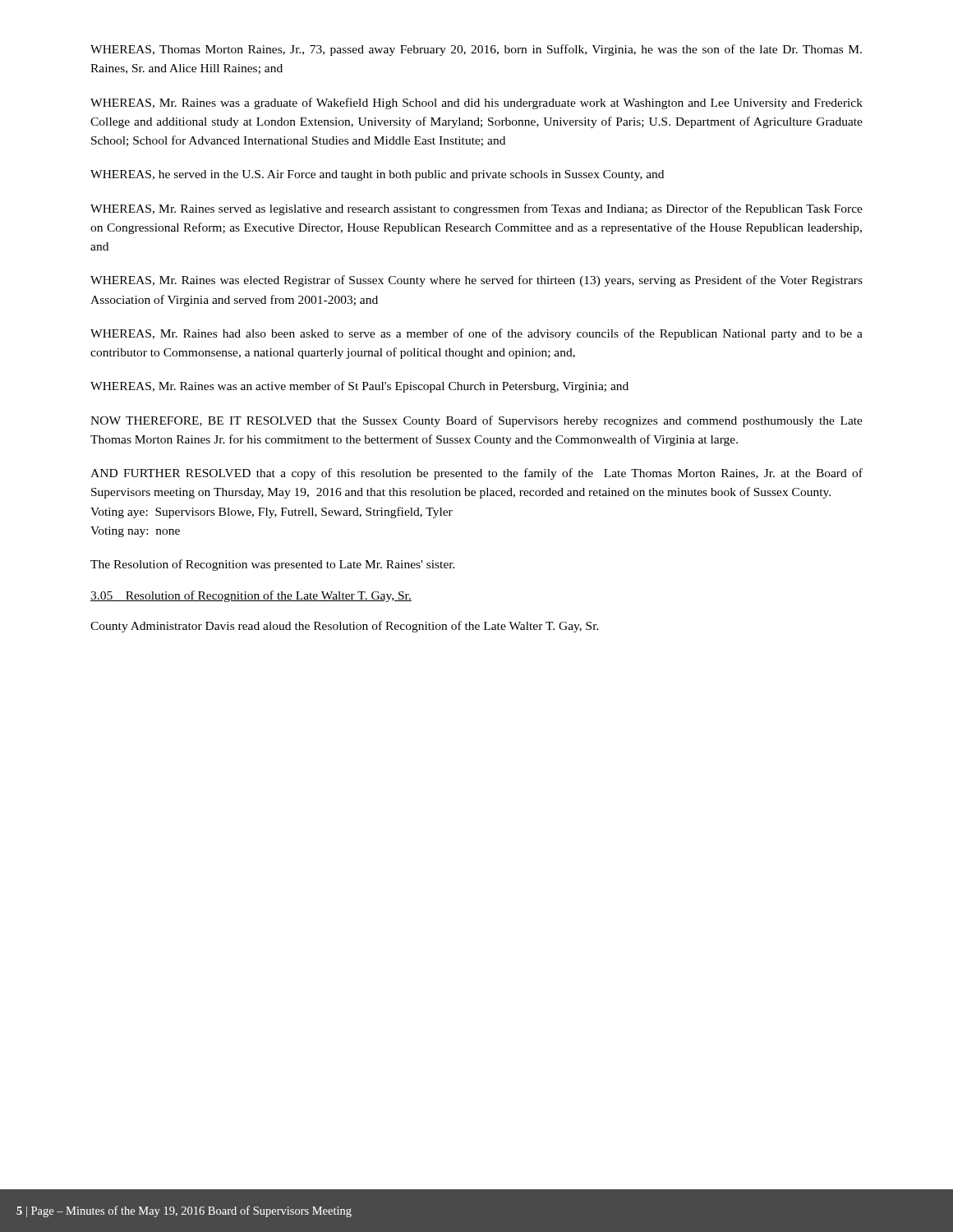The height and width of the screenshot is (1232, 953).
Task: Locate the text block that says "County Administrator Davis read aloud the Resolution of"
Action: point(345,626)
